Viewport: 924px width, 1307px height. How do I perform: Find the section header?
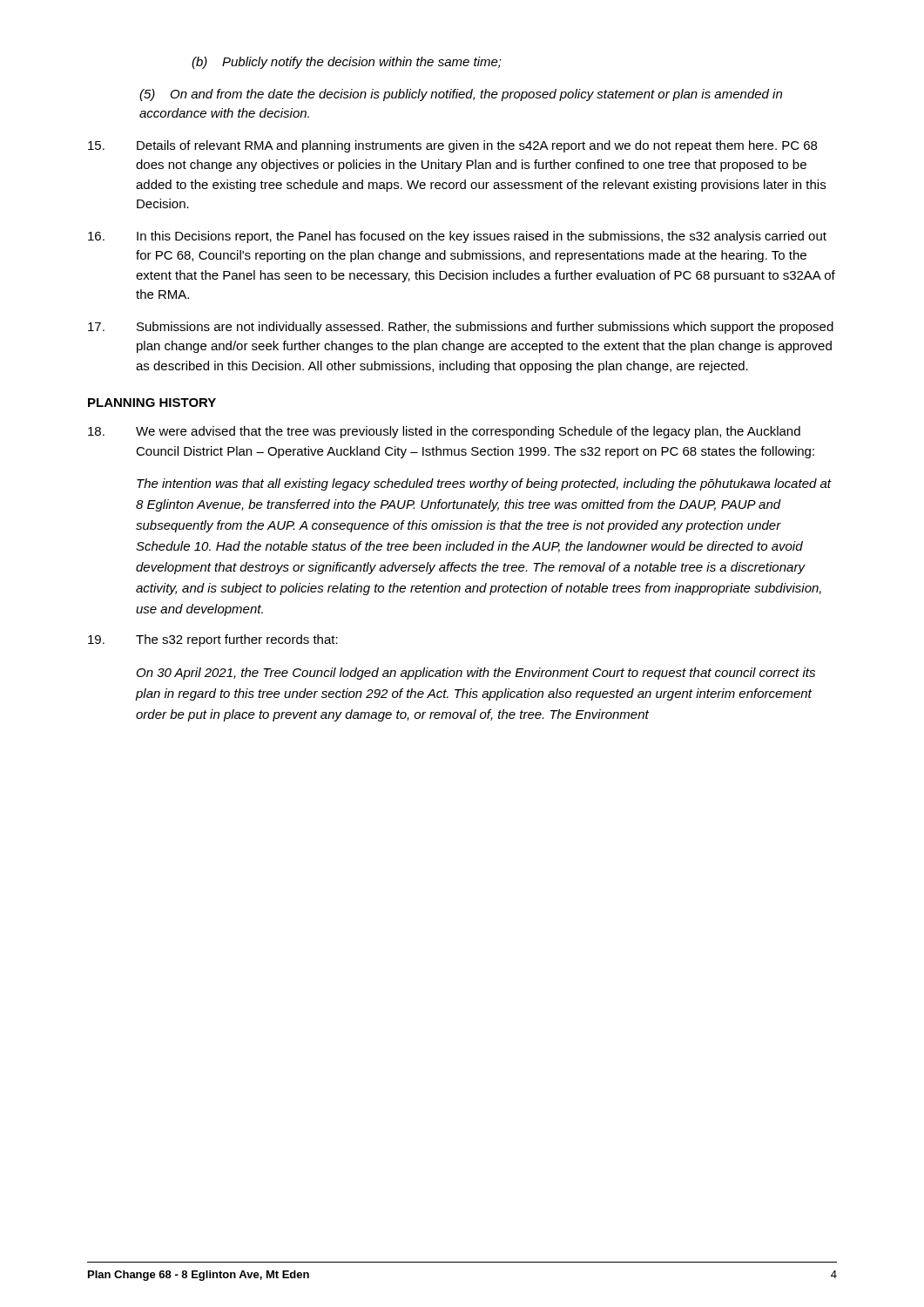[x=152, y=402]
